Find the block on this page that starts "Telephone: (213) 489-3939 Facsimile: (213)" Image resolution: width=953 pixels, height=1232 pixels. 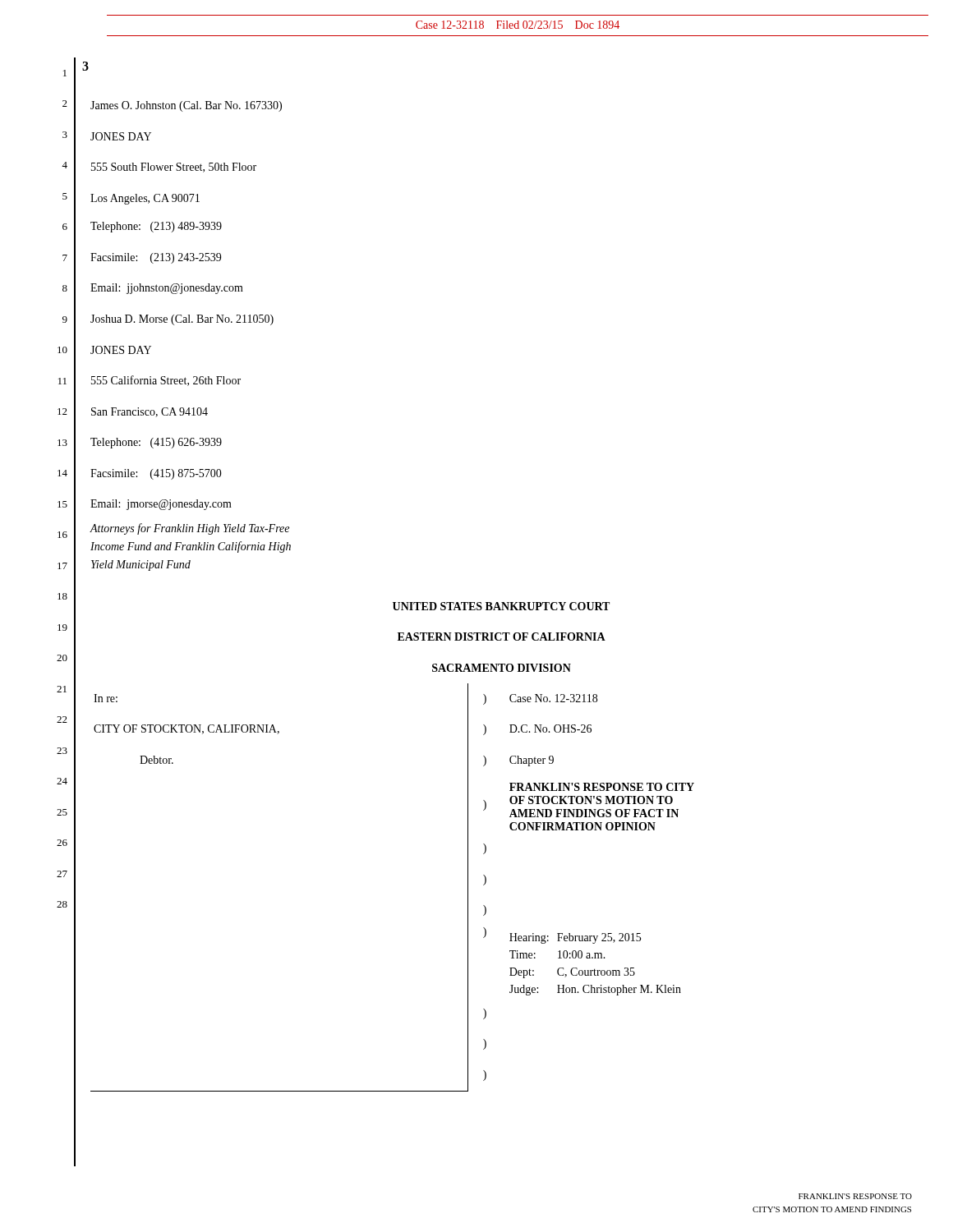coord(167,257)
